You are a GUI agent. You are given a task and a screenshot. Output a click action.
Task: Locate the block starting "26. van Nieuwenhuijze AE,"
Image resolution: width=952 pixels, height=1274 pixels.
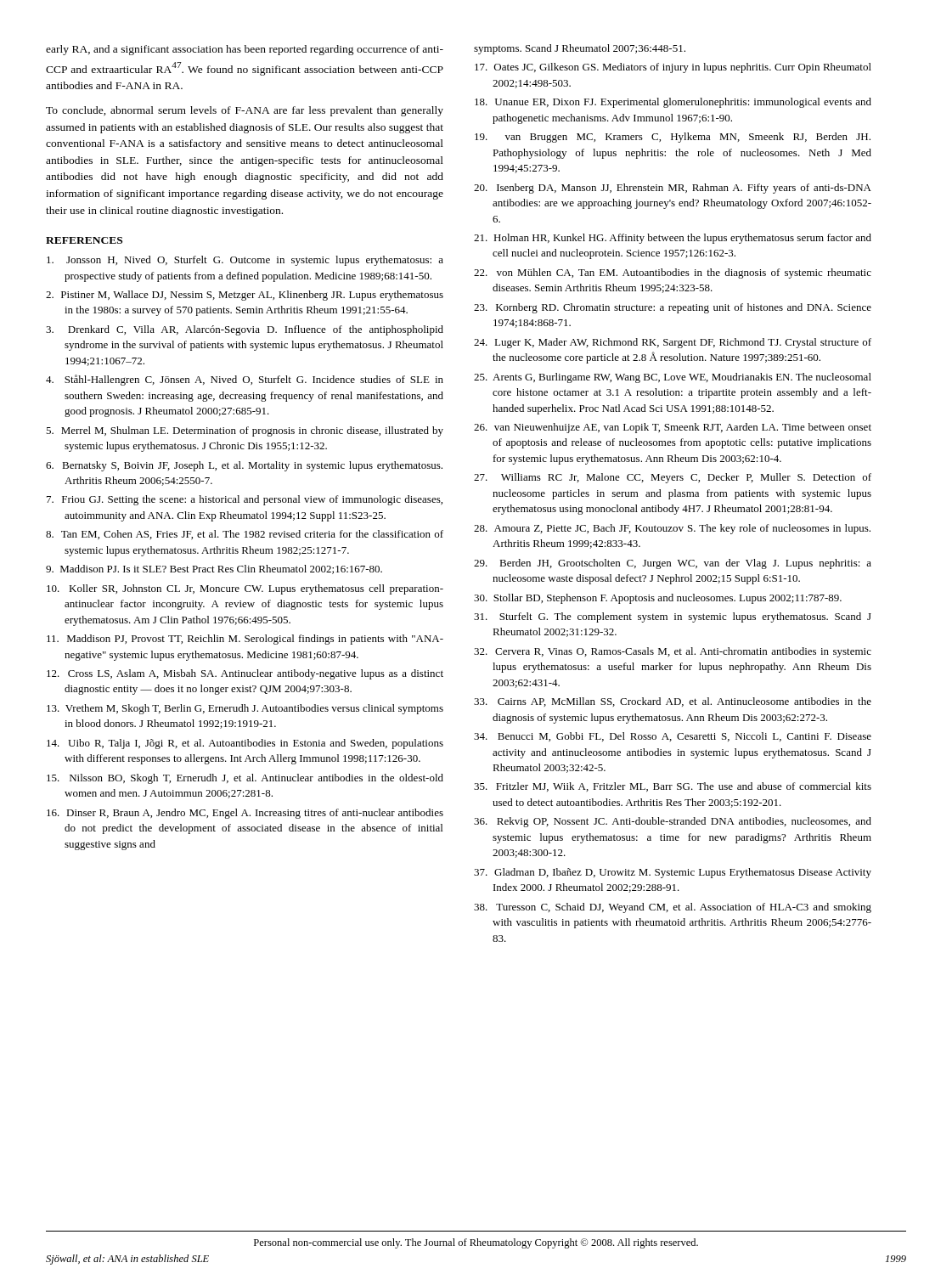[x=673, y=442]
